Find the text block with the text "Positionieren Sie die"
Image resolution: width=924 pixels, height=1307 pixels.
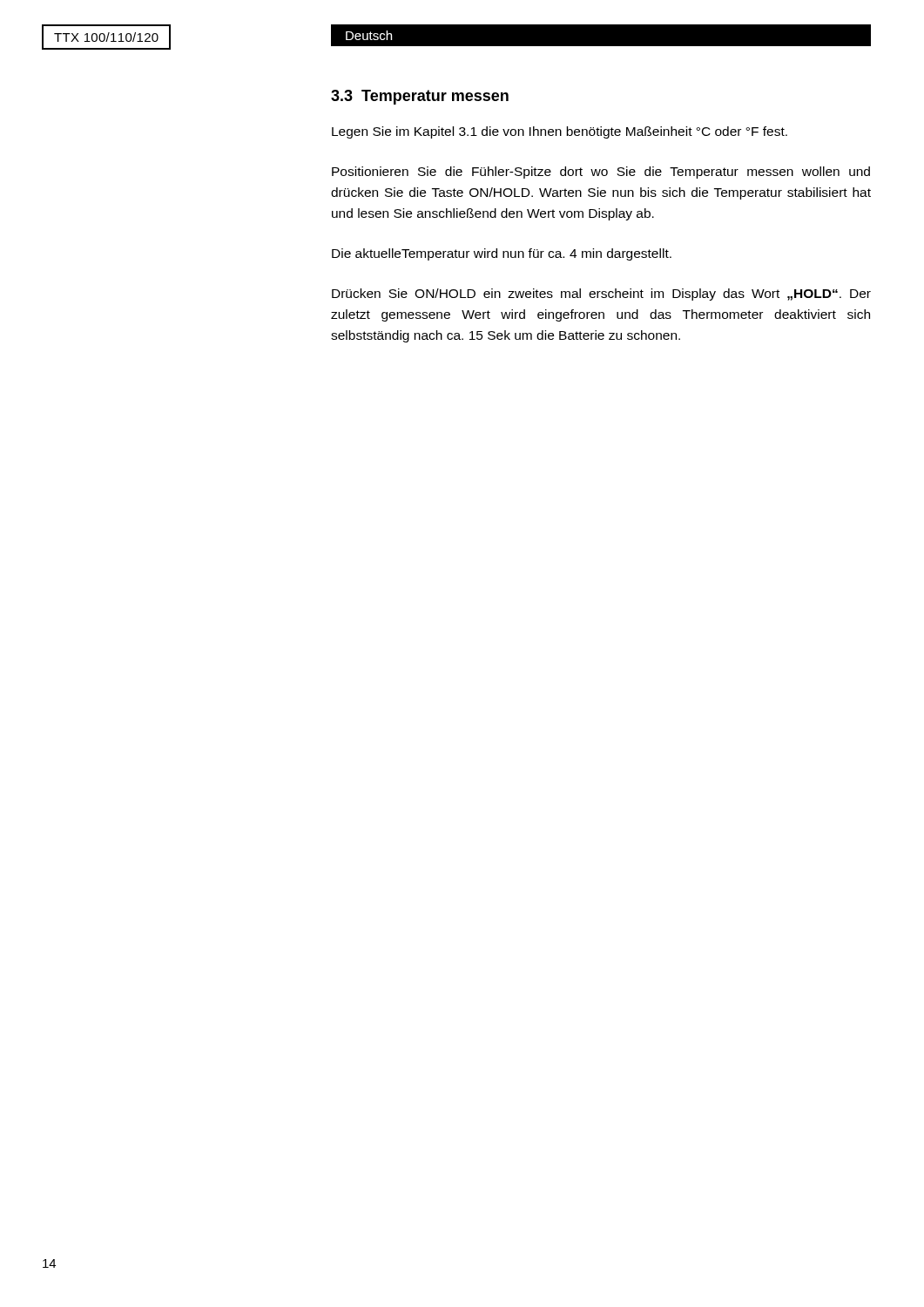point(601,192)
